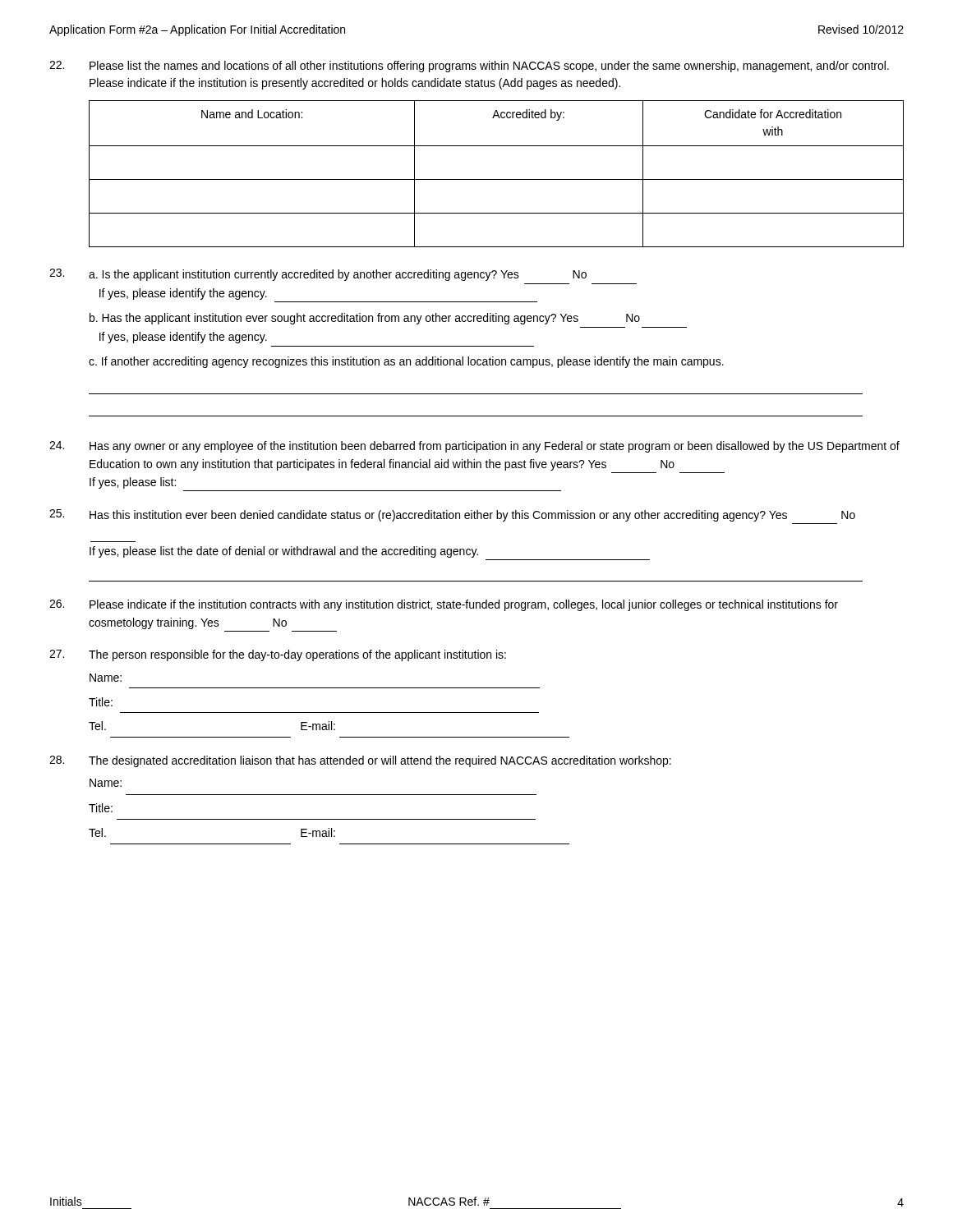Select the list item that reads "22. Please list the names and"
Image resolution: width=953 pixels, height=1232 pixels.
[x=476, y=154]
